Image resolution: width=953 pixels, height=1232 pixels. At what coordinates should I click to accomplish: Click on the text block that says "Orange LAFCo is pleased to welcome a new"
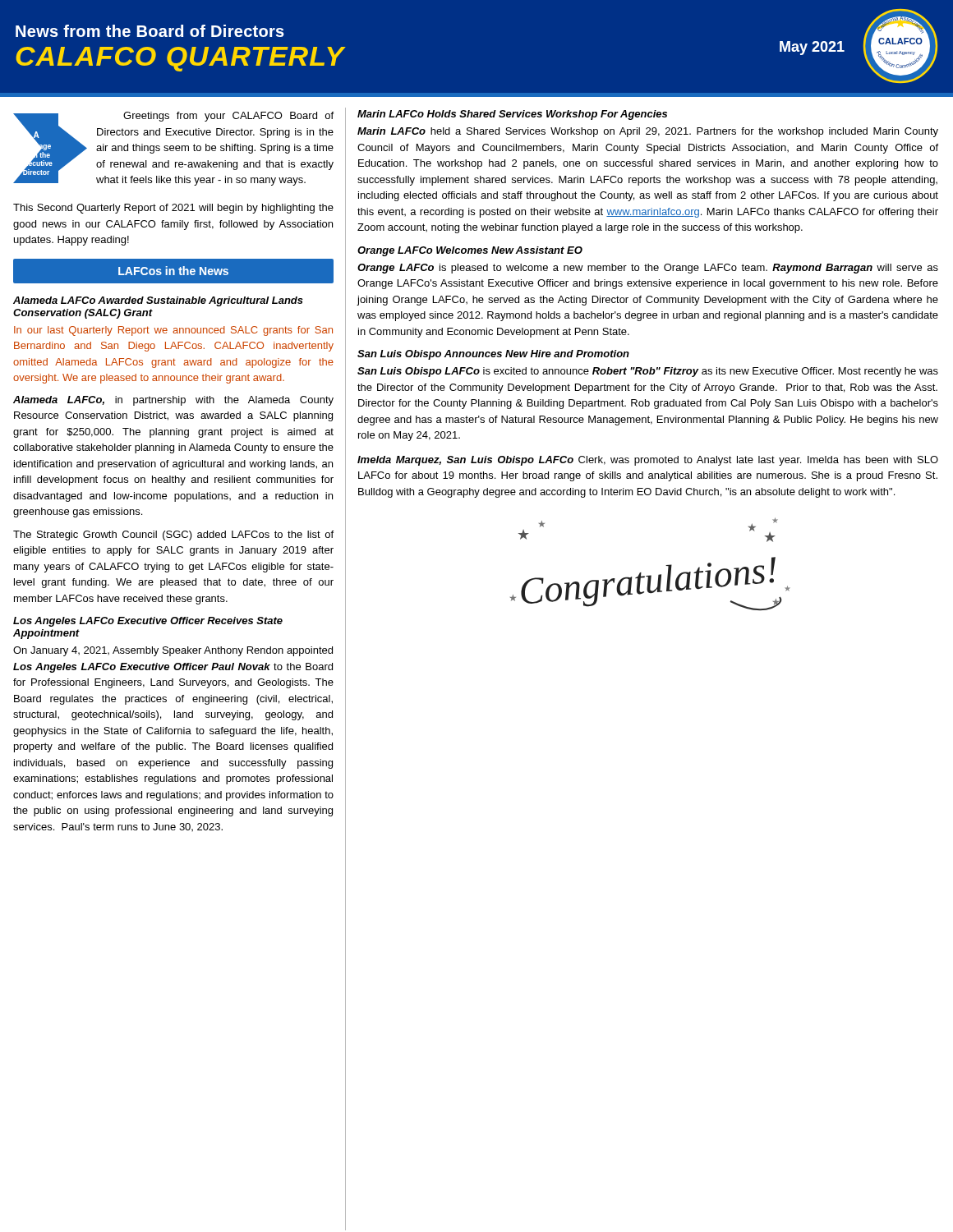[648, 299]
